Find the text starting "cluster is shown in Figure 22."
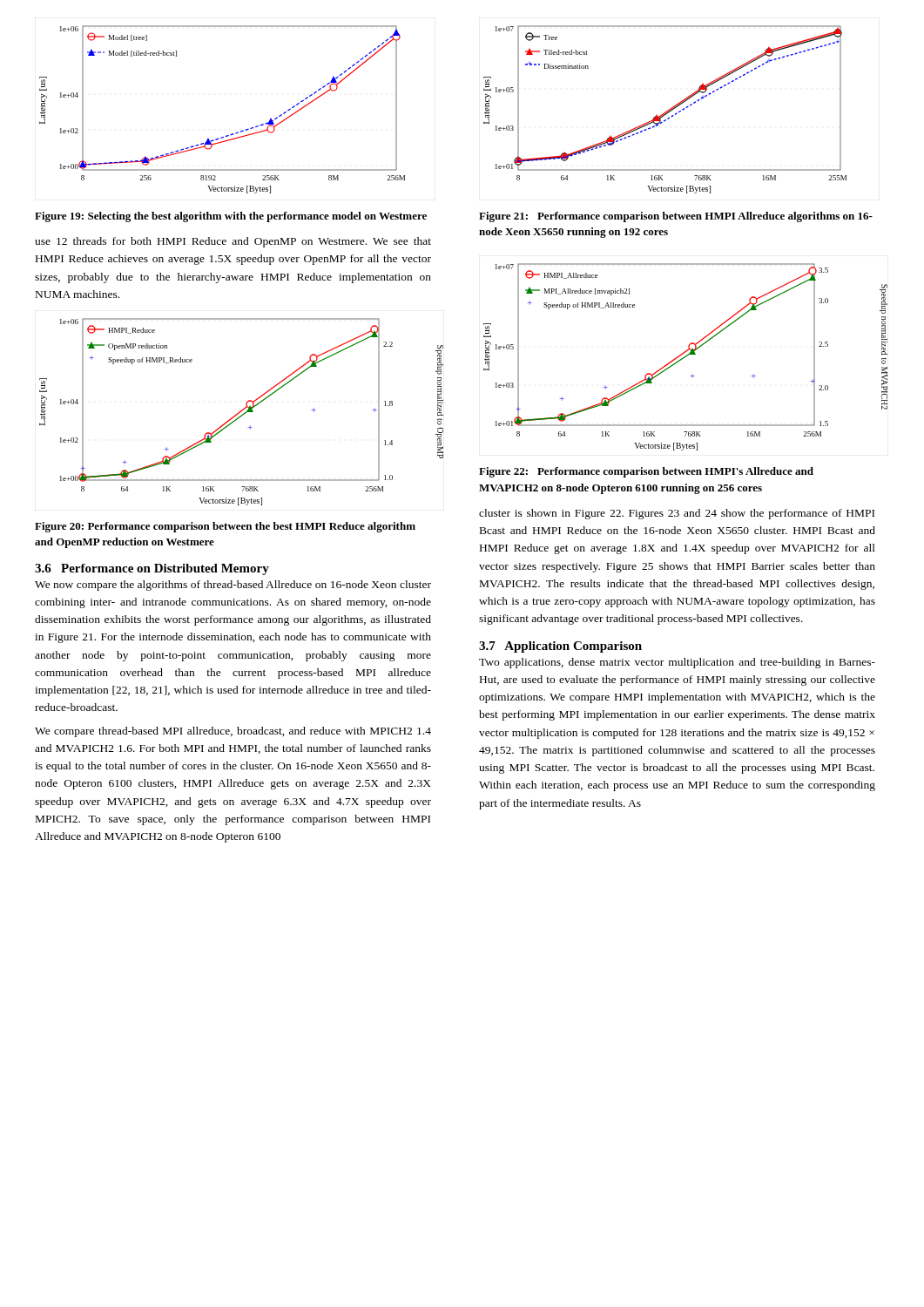The image size is (924, 1307). click(677, 566)
